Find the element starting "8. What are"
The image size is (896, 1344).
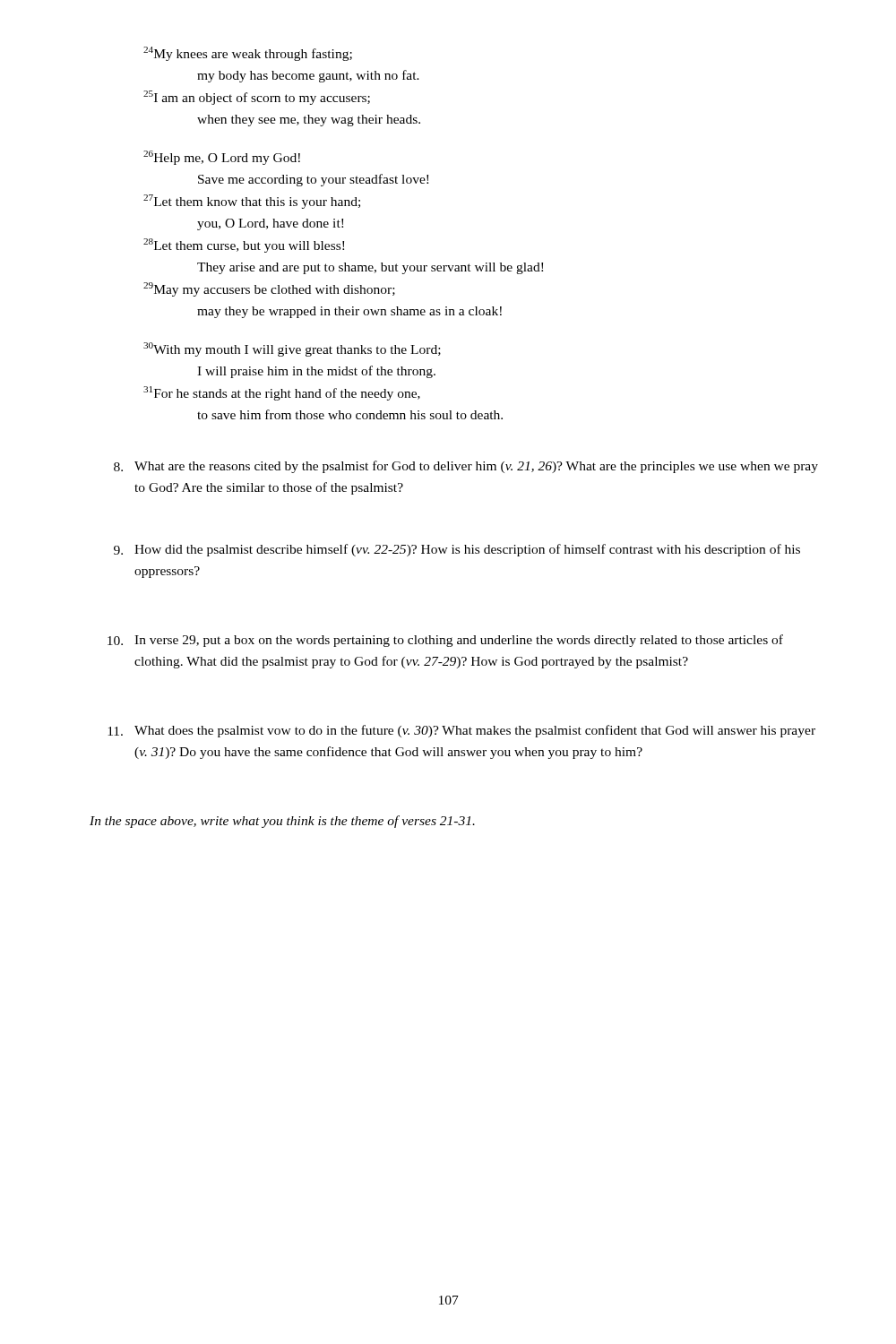point(457,477)
